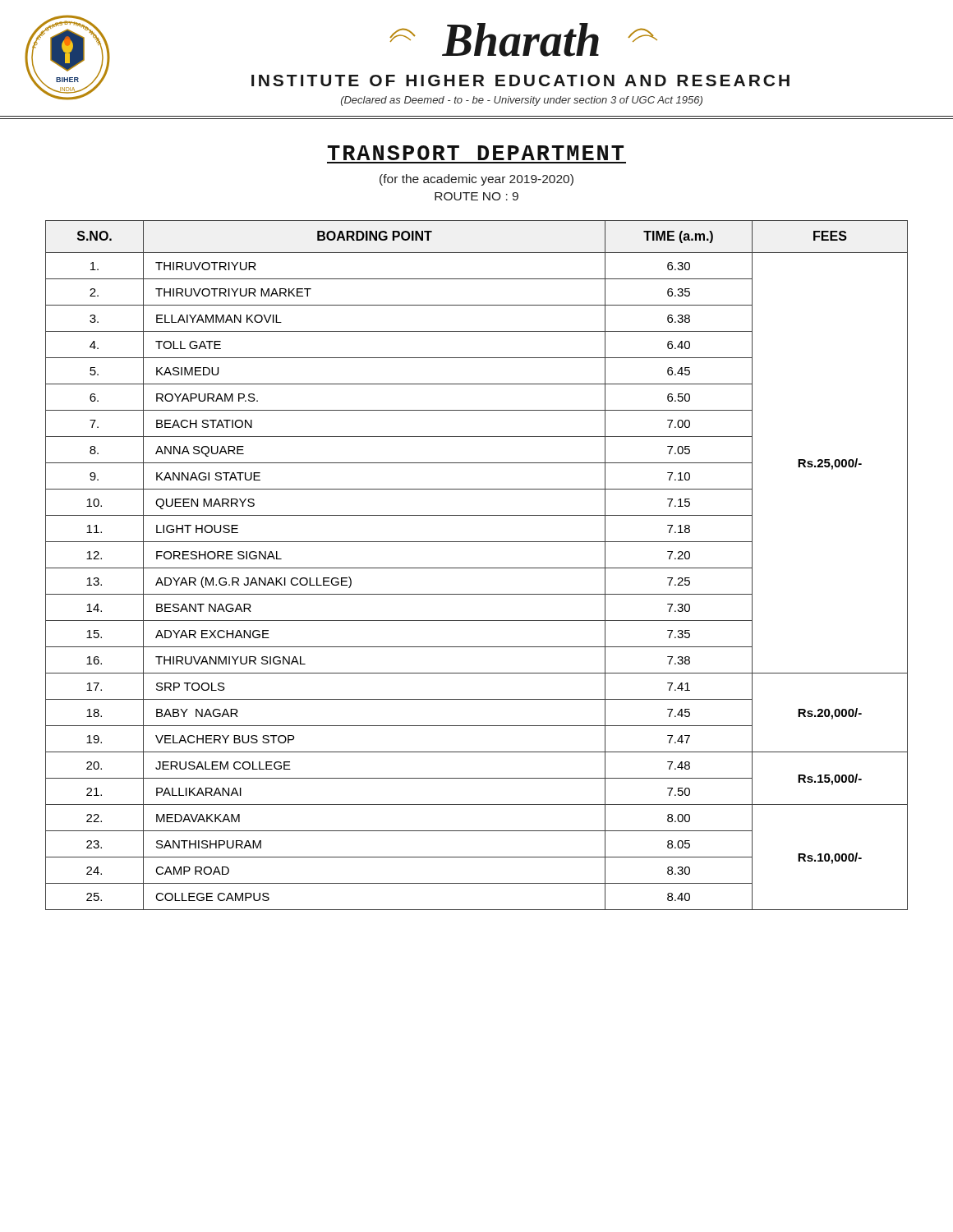This screenshot has width=953, height=1232.
Task: Click the passage that begins "(for the academic year 2019-2020) ROUTE NO"
Action: click(476, 188)
